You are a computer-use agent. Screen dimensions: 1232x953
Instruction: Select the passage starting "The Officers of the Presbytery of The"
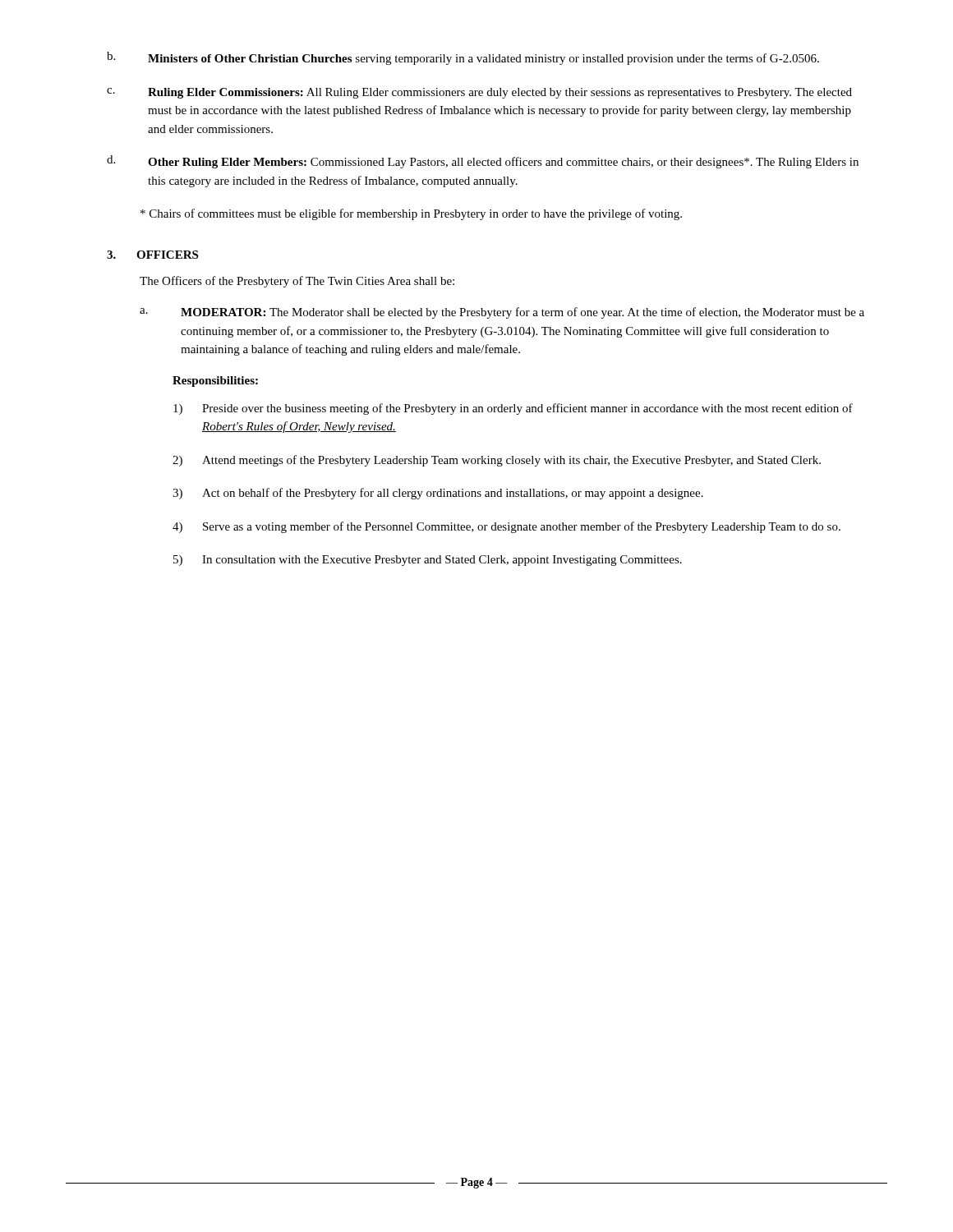click(x=298, y=280)
